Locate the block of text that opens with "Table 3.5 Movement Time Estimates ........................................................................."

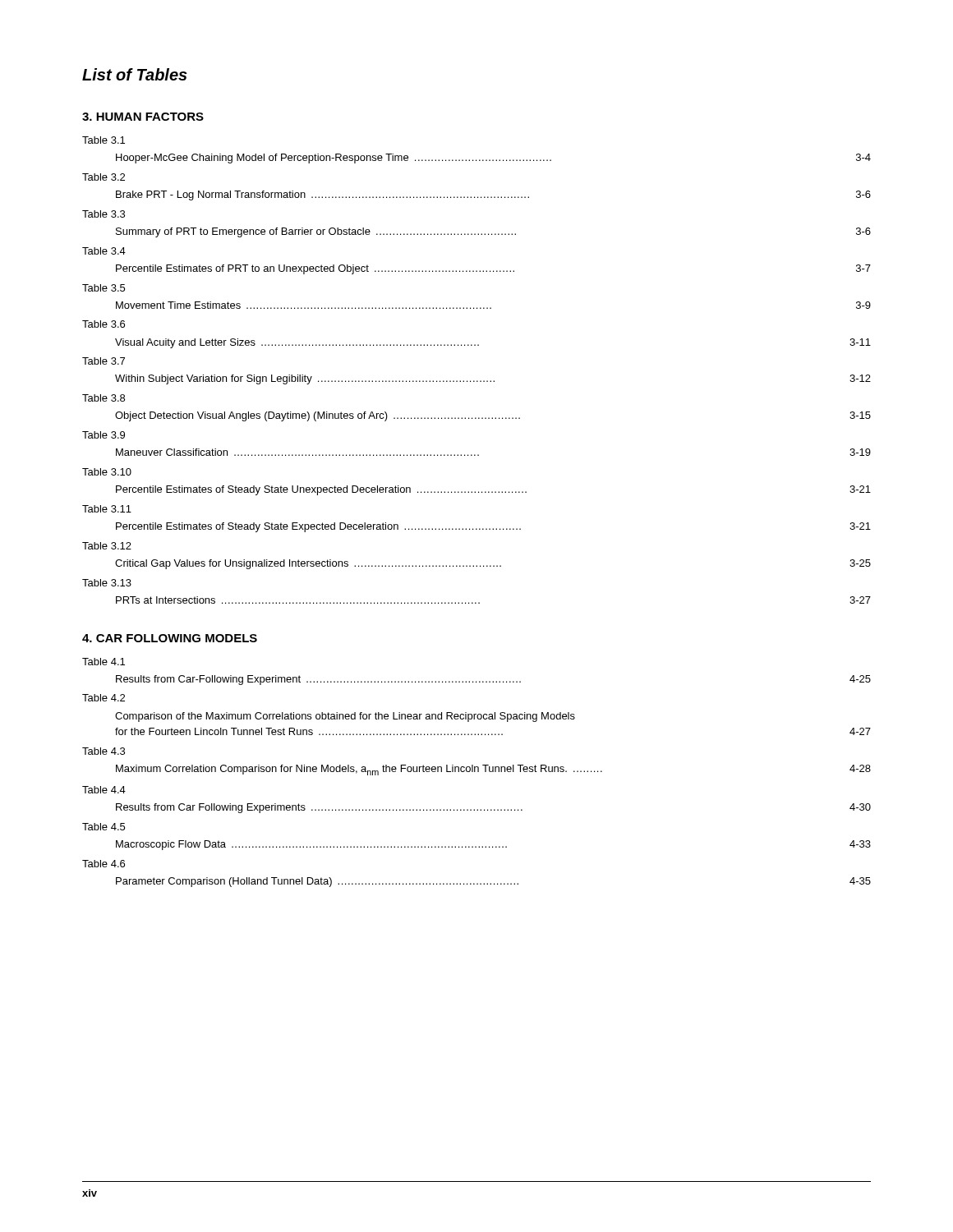pyautogui.click(x=476, y=297)
